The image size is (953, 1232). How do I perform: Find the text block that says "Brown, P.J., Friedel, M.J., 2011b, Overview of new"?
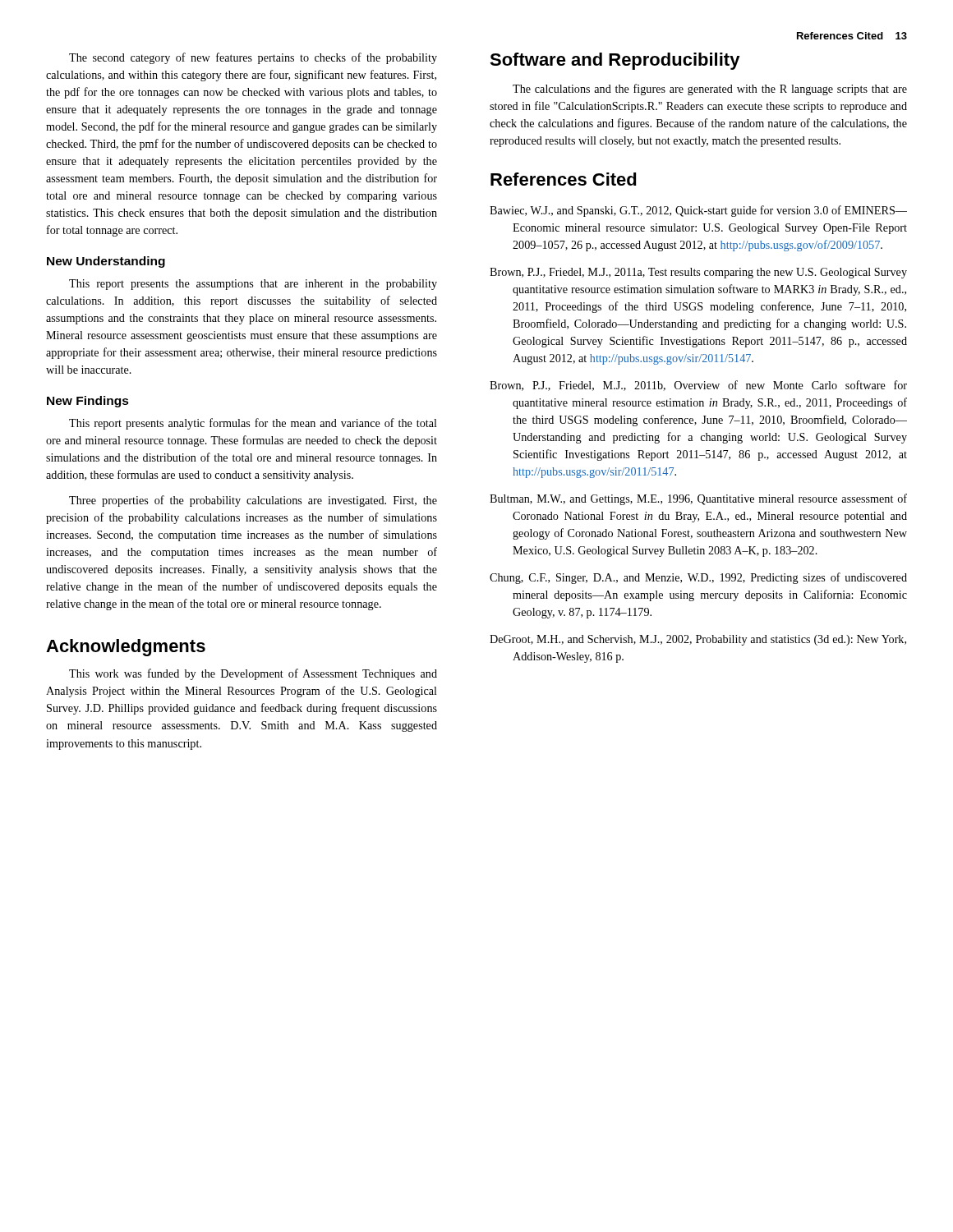pos(698,429)
